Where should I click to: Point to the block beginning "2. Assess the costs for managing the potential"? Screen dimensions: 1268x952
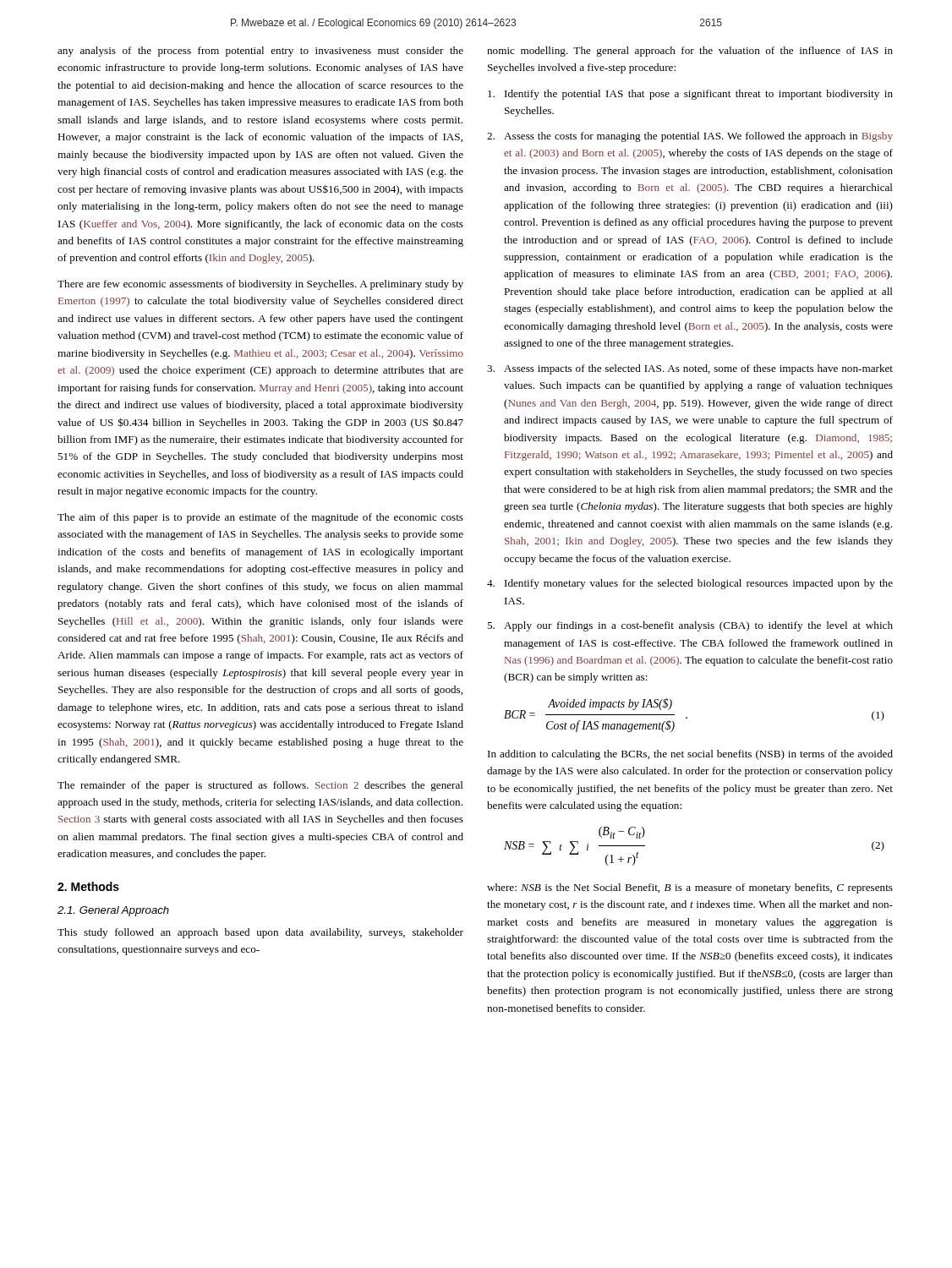click(690, 240)
